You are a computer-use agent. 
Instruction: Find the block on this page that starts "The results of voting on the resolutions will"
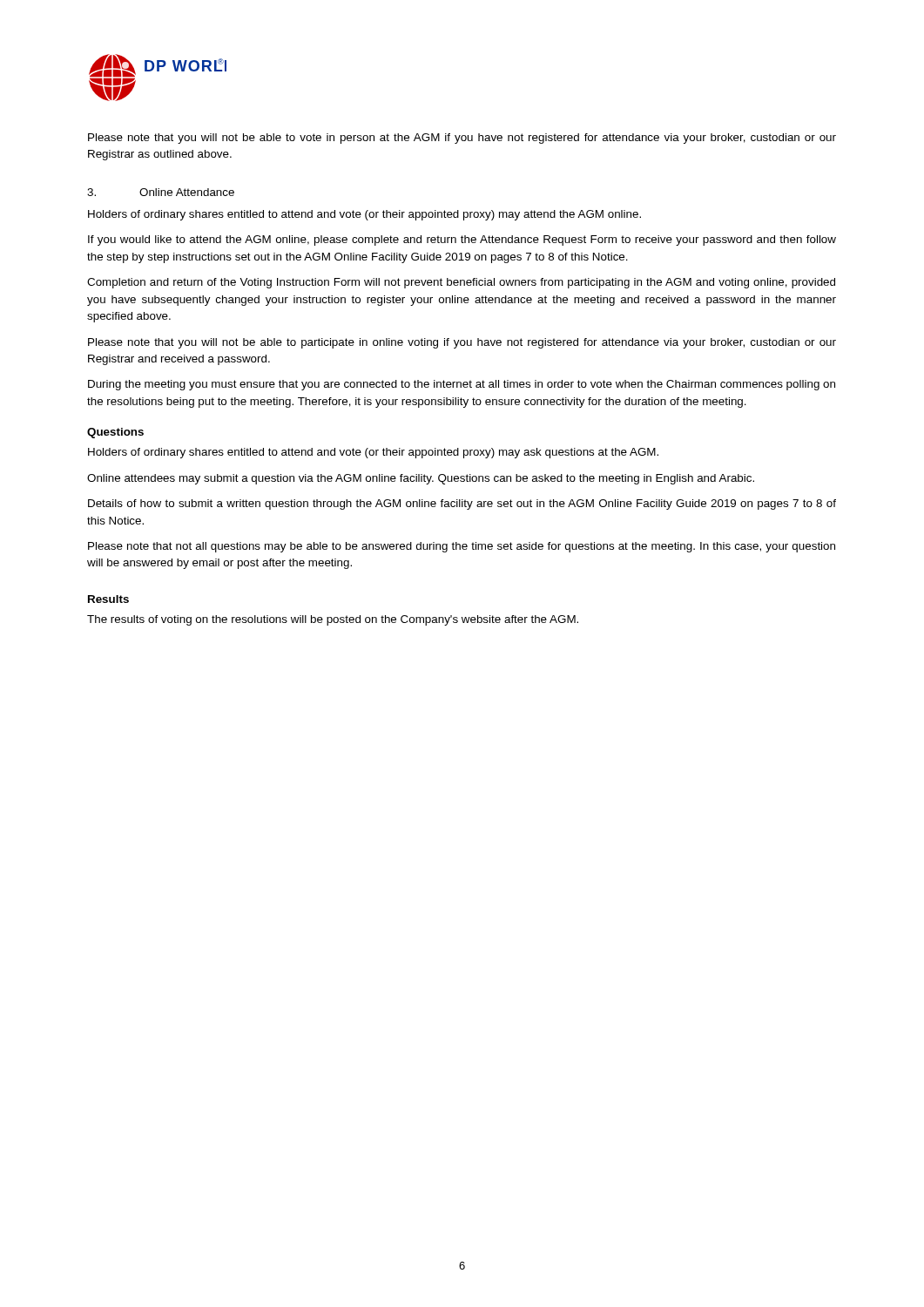coord(333,619)
